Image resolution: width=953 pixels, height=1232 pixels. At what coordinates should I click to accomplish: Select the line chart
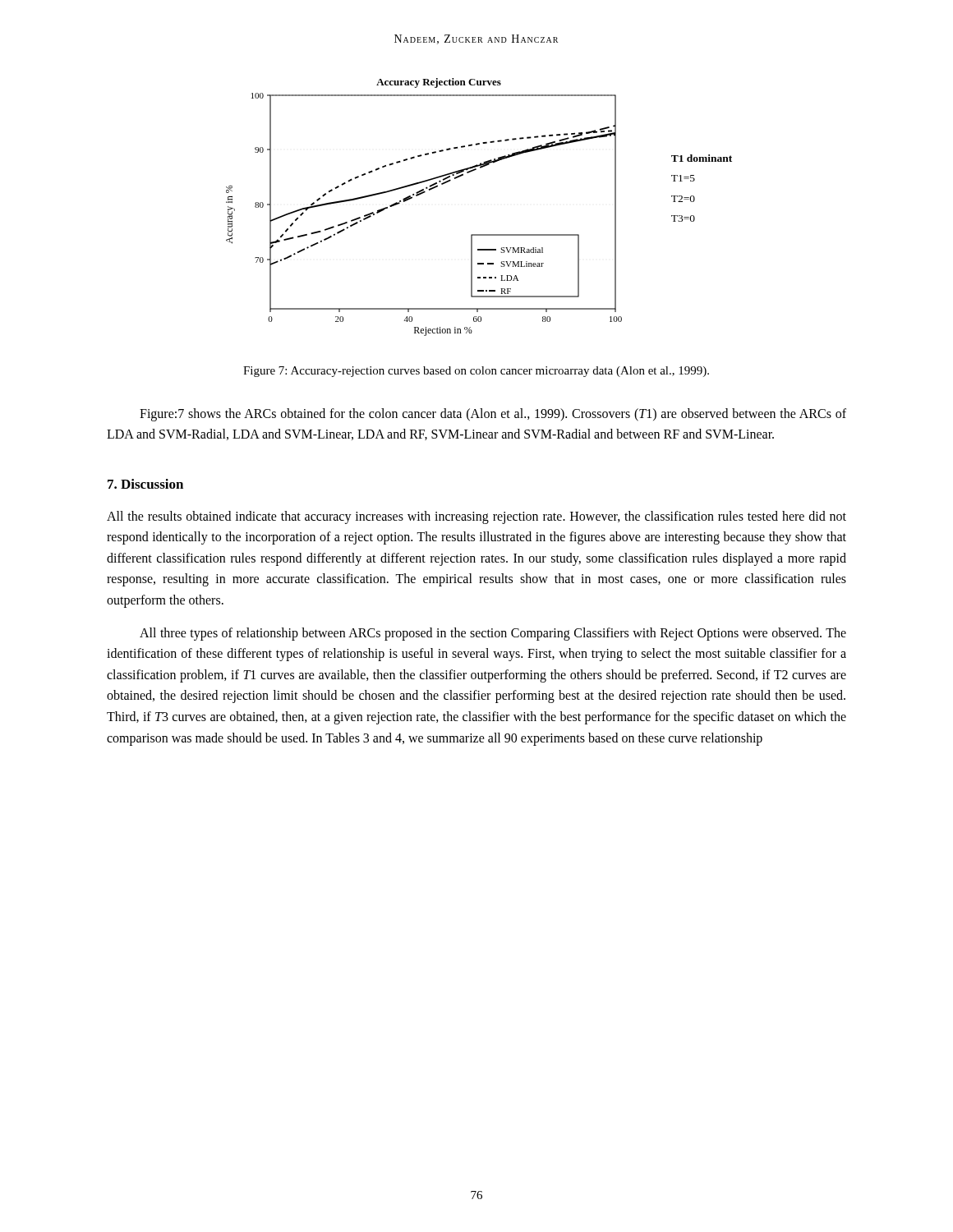[x=476, y=225]
